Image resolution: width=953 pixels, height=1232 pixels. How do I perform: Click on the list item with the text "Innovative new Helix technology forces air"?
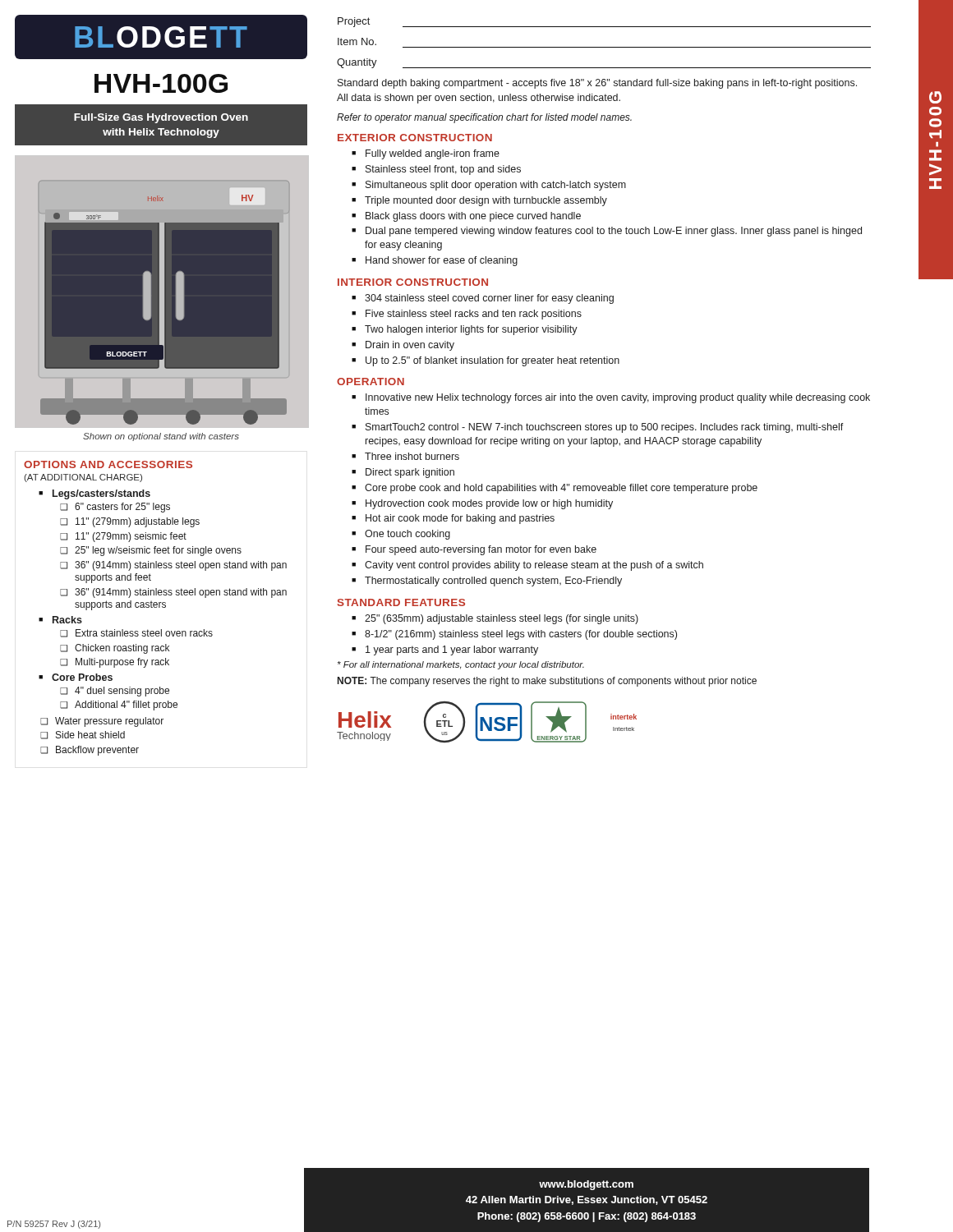coord(618,405)
